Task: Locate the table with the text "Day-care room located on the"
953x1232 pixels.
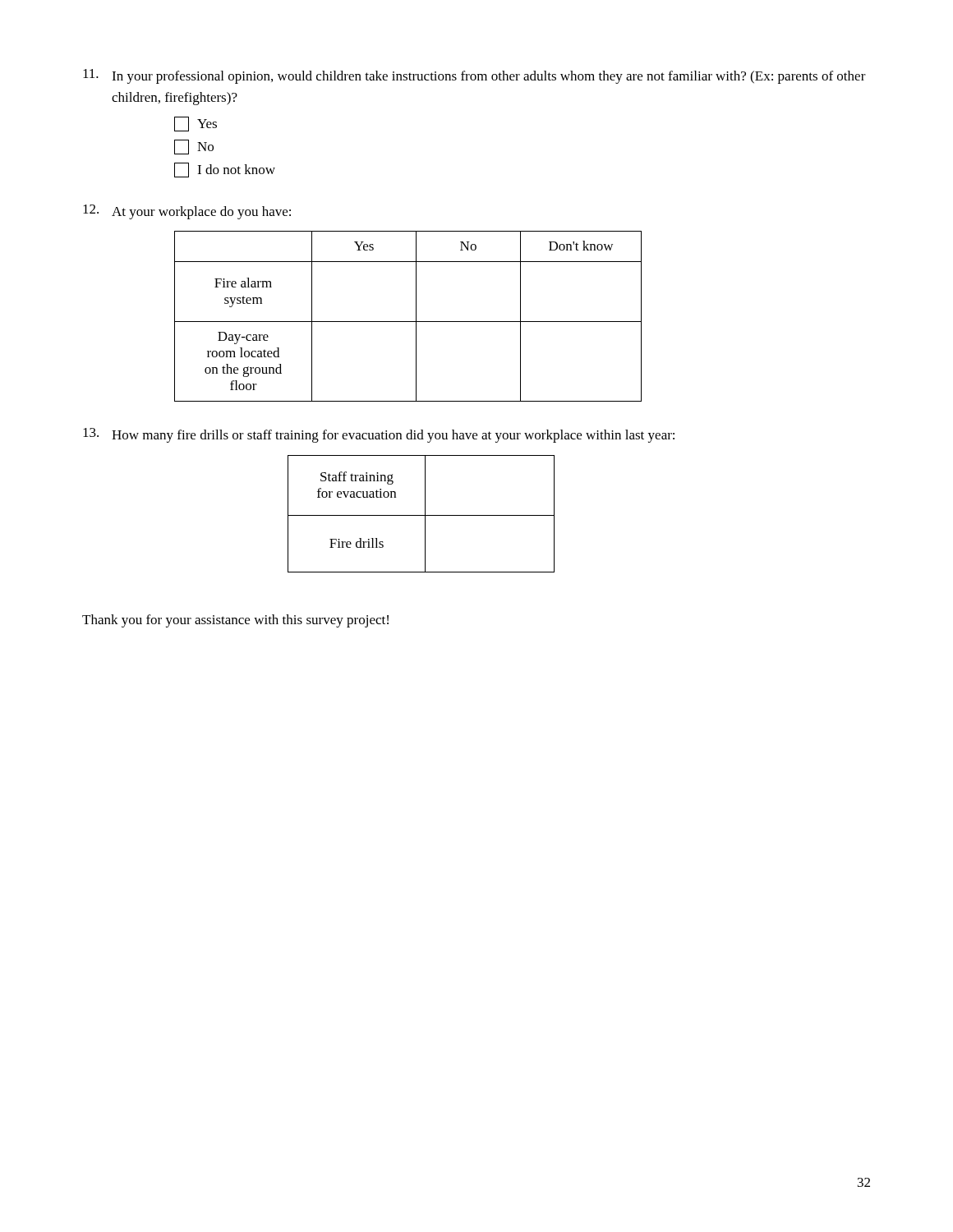Action: (523, 316)
